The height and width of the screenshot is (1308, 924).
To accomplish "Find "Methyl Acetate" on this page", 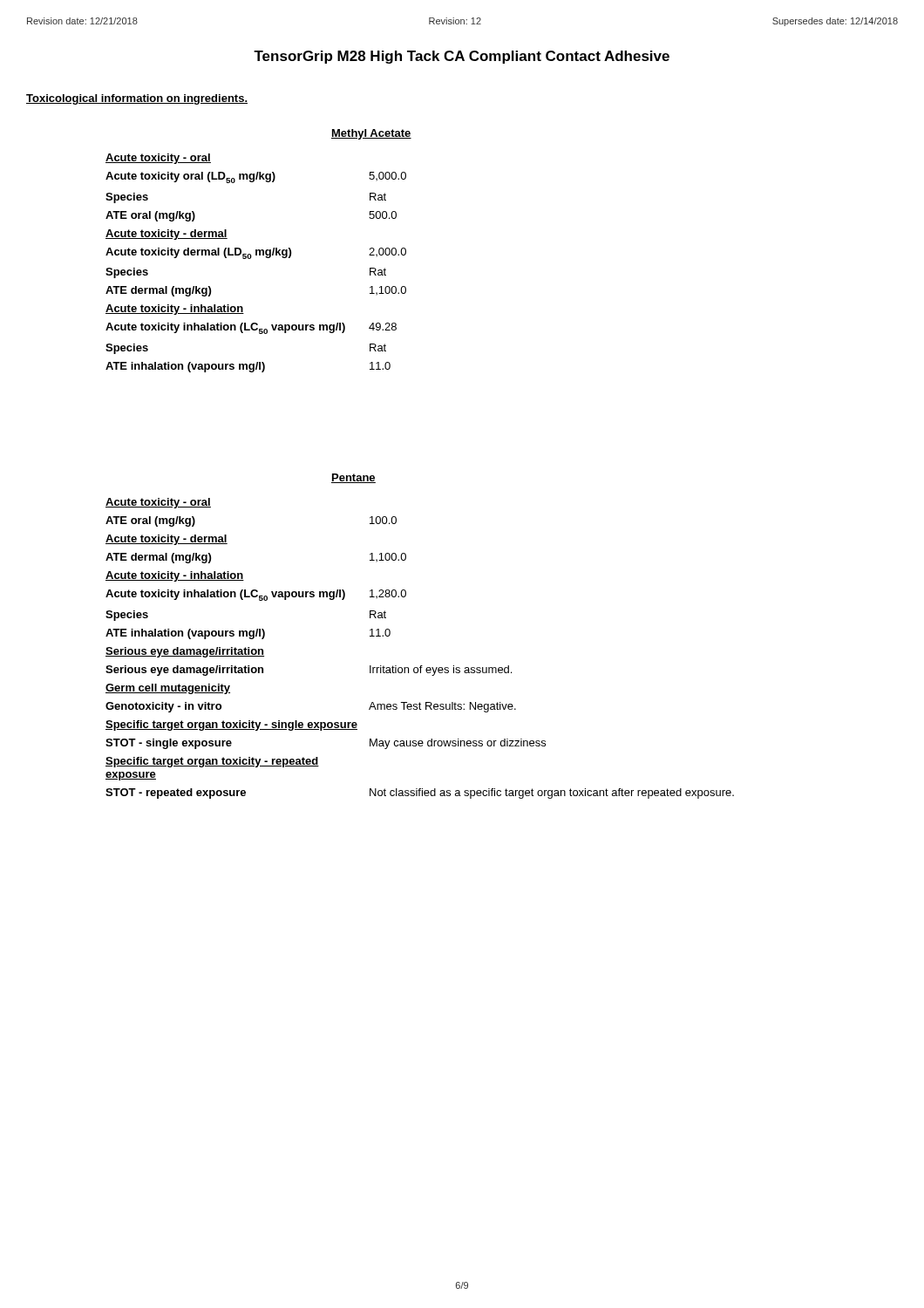I will coord(371,133).
